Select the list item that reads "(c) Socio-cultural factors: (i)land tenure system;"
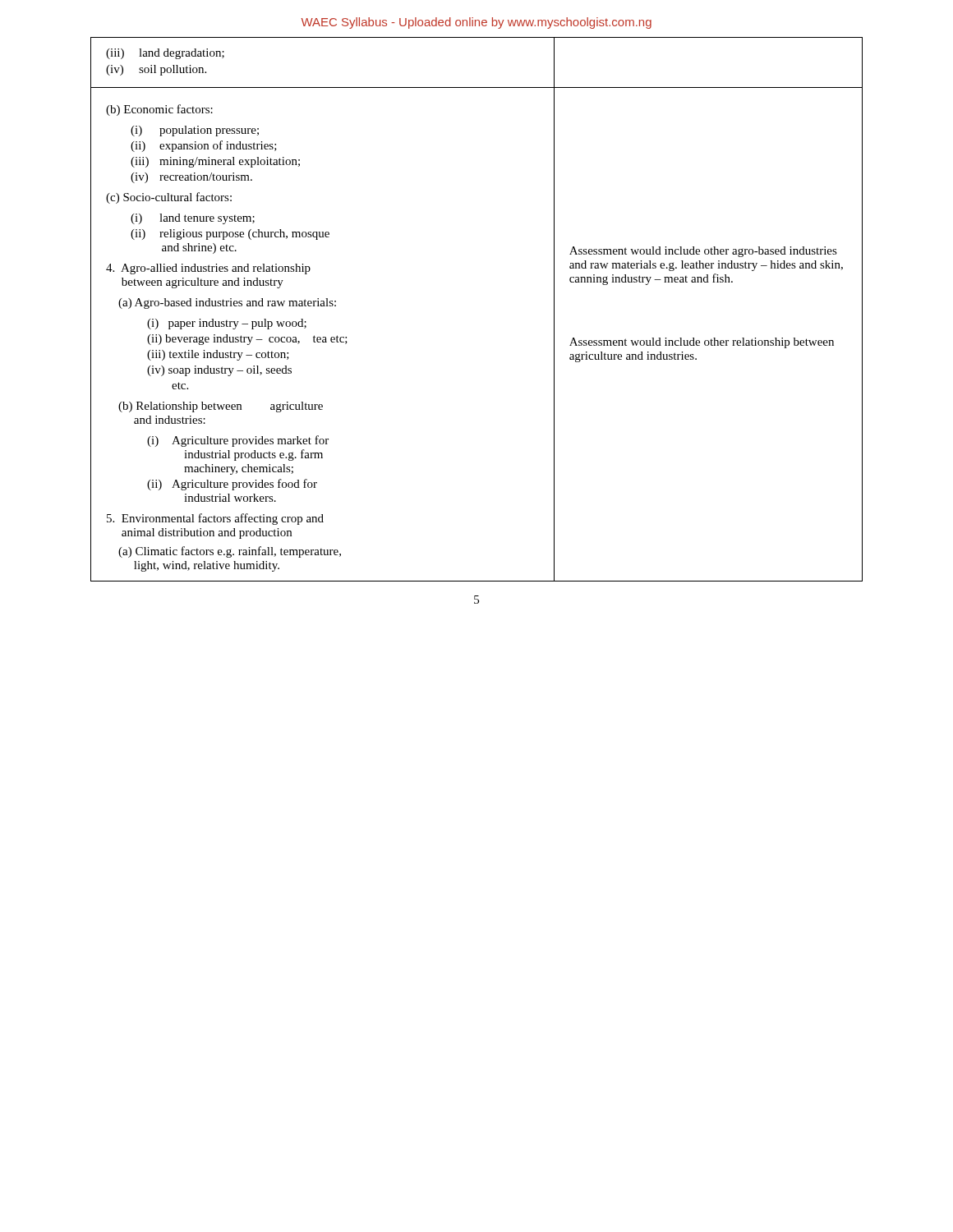 tap(322, 223)
